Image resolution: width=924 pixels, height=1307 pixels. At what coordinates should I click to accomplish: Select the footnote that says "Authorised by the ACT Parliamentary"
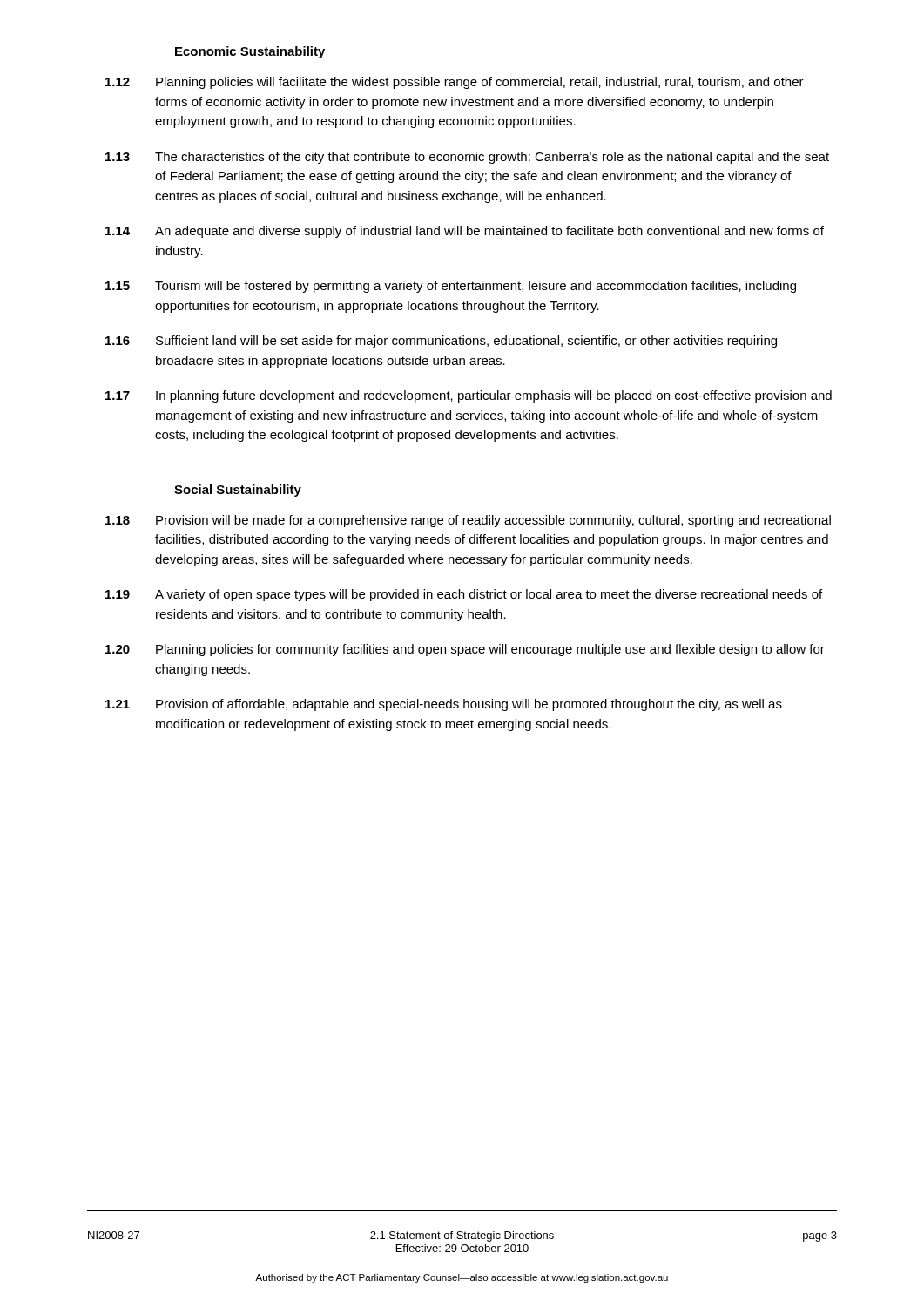pos(462,1277)
